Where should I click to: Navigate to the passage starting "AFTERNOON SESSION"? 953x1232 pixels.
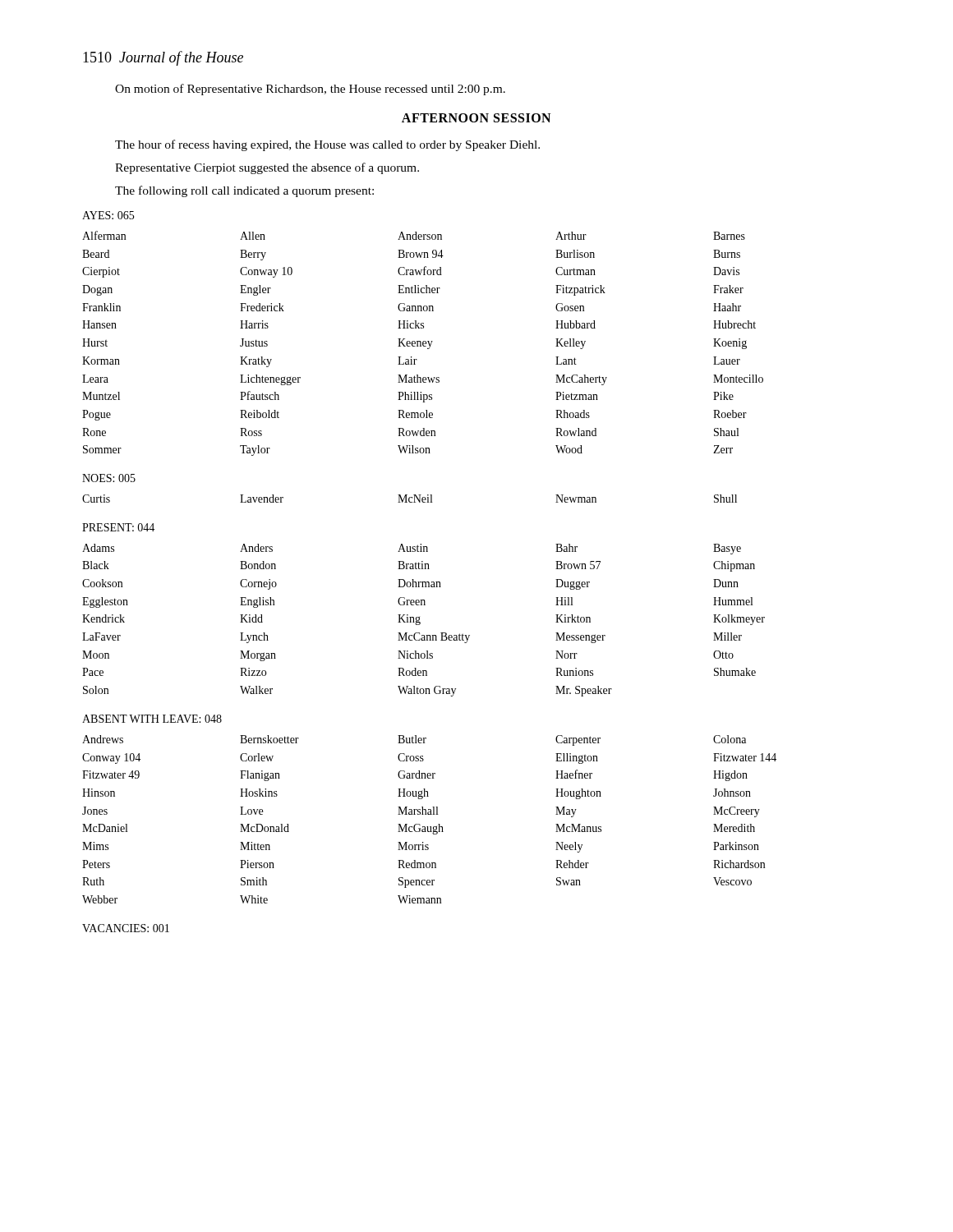[x=476, y=118]
